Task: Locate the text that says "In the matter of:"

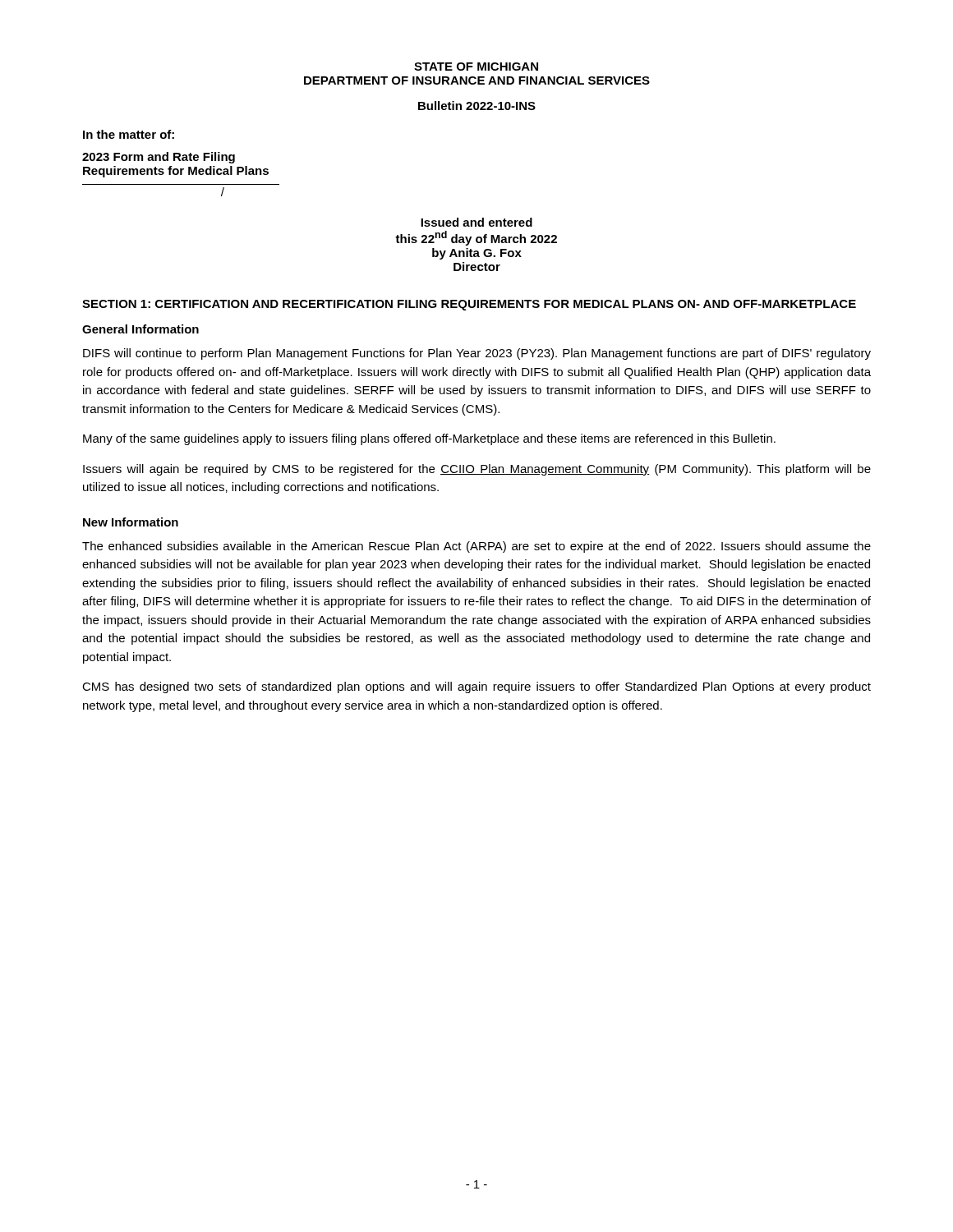Action: tap(129, 134)
